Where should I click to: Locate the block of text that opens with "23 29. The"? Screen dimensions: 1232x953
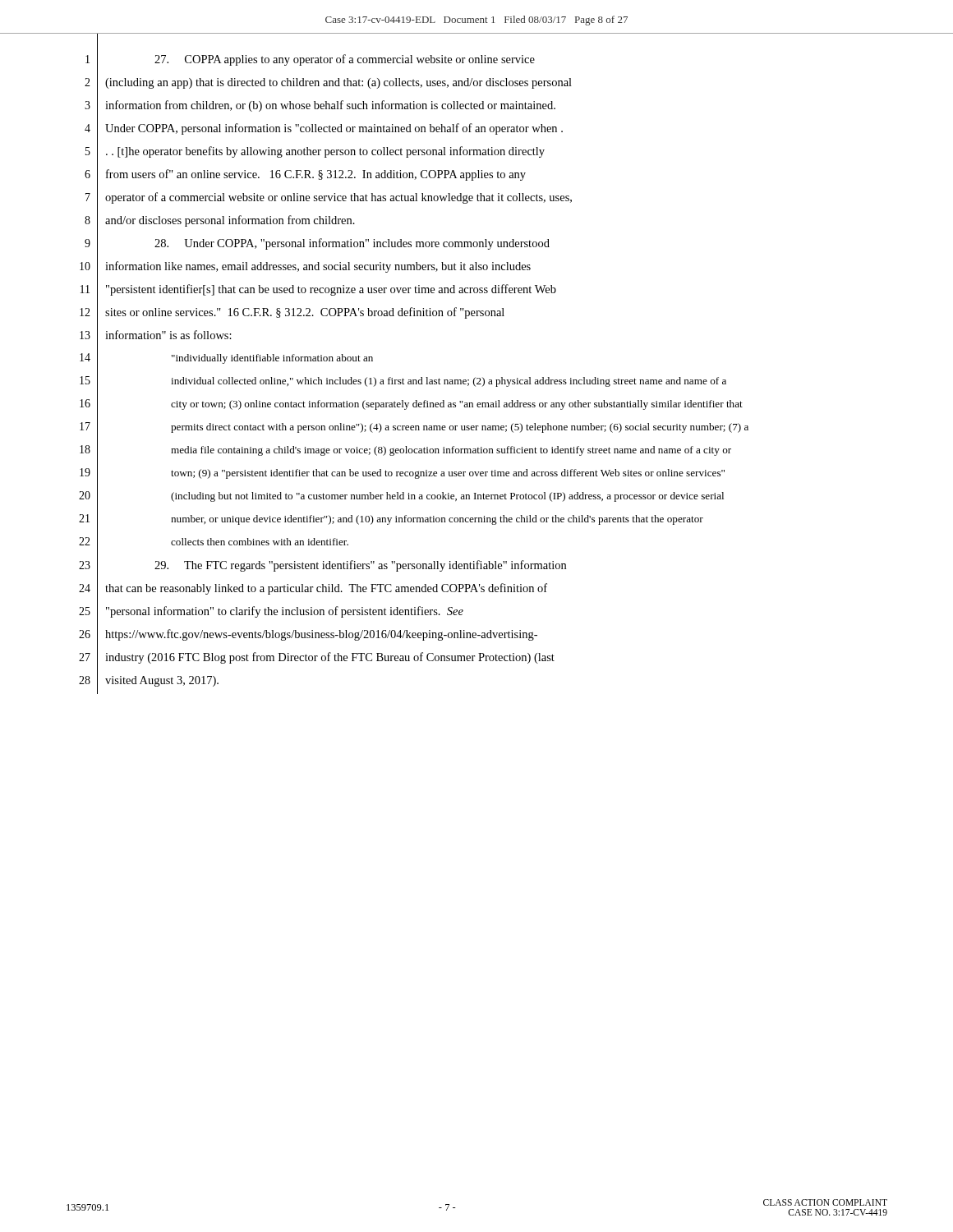476,625
